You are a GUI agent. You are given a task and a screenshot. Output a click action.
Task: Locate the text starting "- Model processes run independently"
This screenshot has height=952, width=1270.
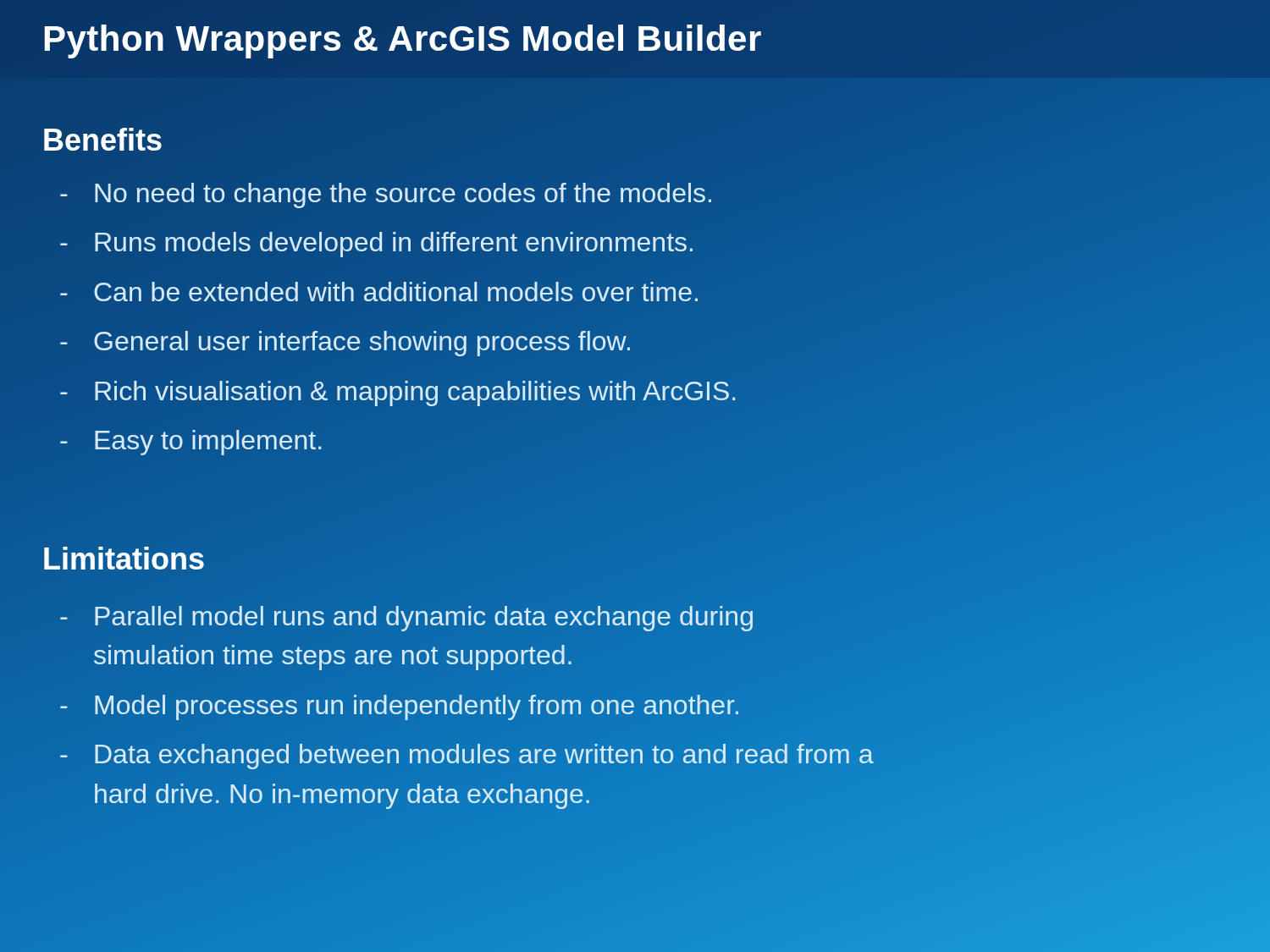click(644, 705)
